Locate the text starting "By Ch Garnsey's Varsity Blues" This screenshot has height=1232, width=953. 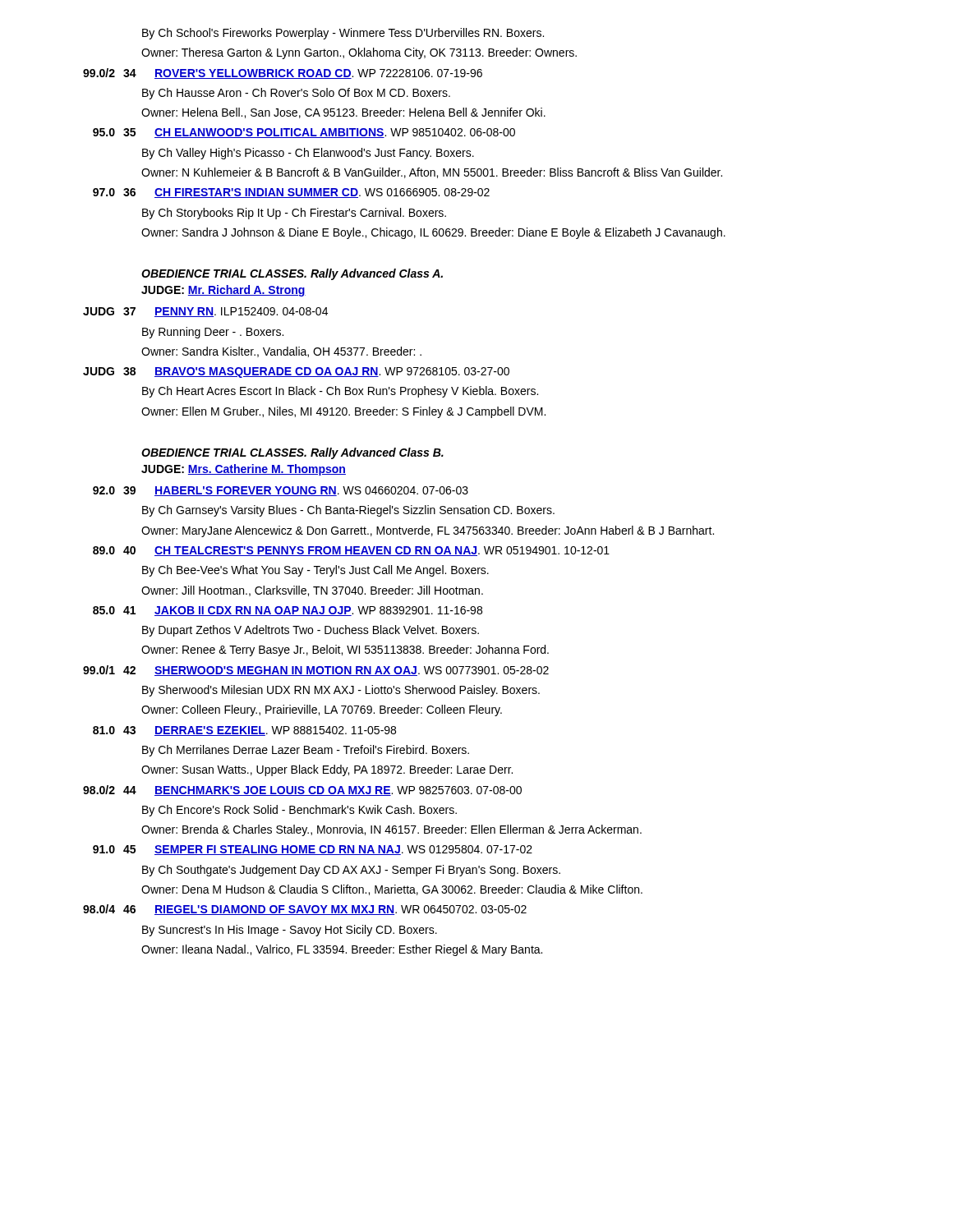click(x=348, y=510)
